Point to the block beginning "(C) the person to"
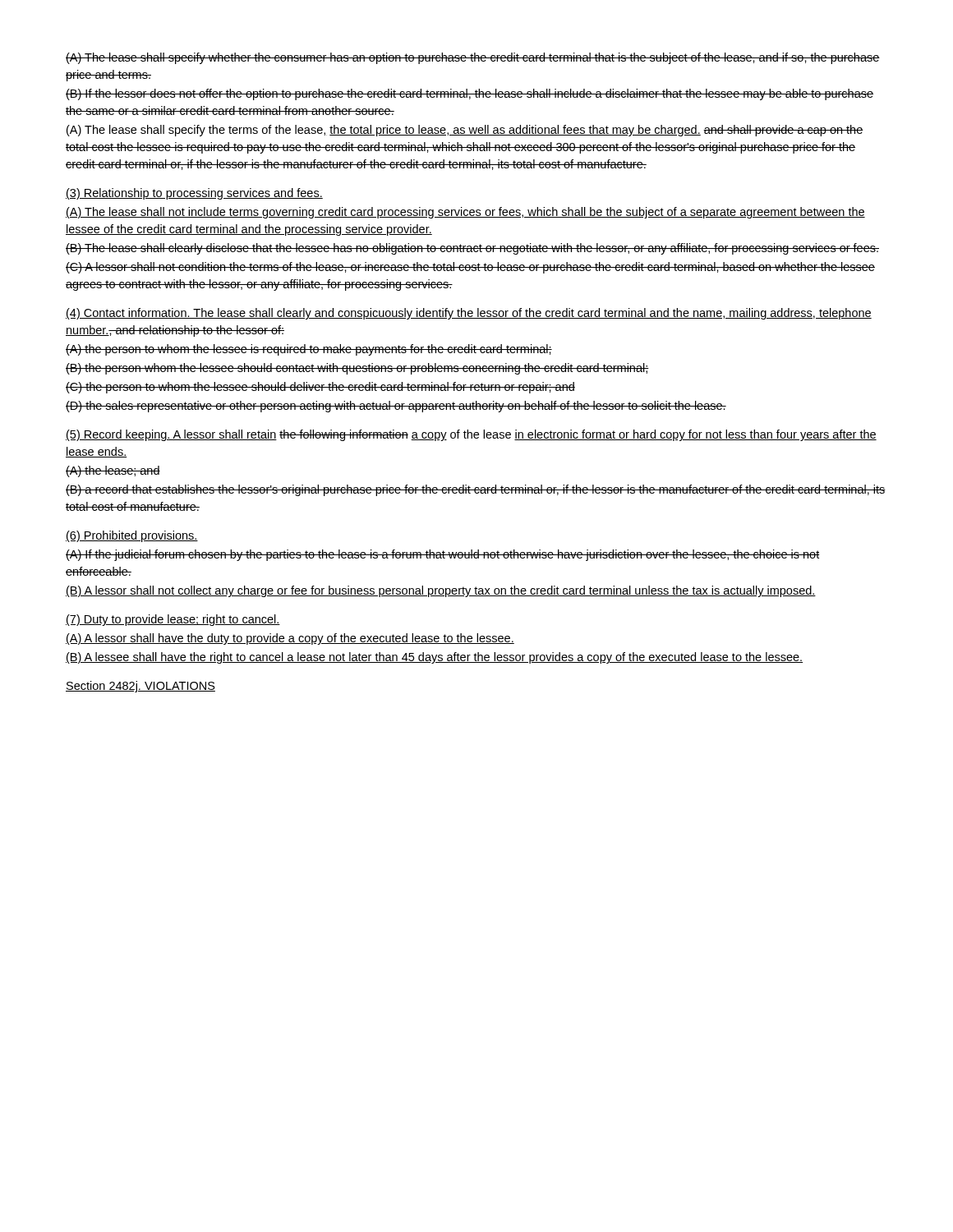 pyautogui.click(x=320, y=387)
